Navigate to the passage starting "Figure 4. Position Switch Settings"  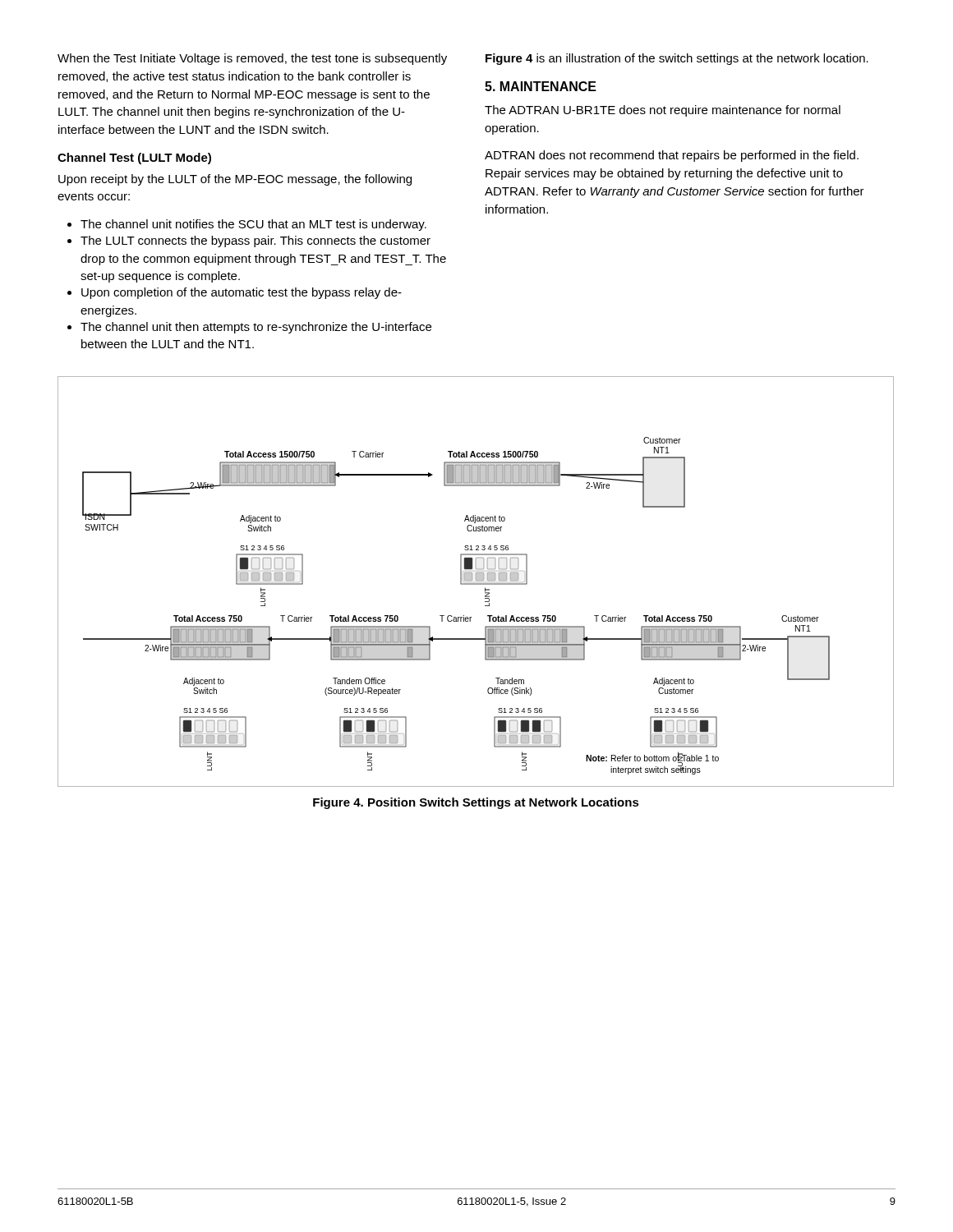(476, 802)
